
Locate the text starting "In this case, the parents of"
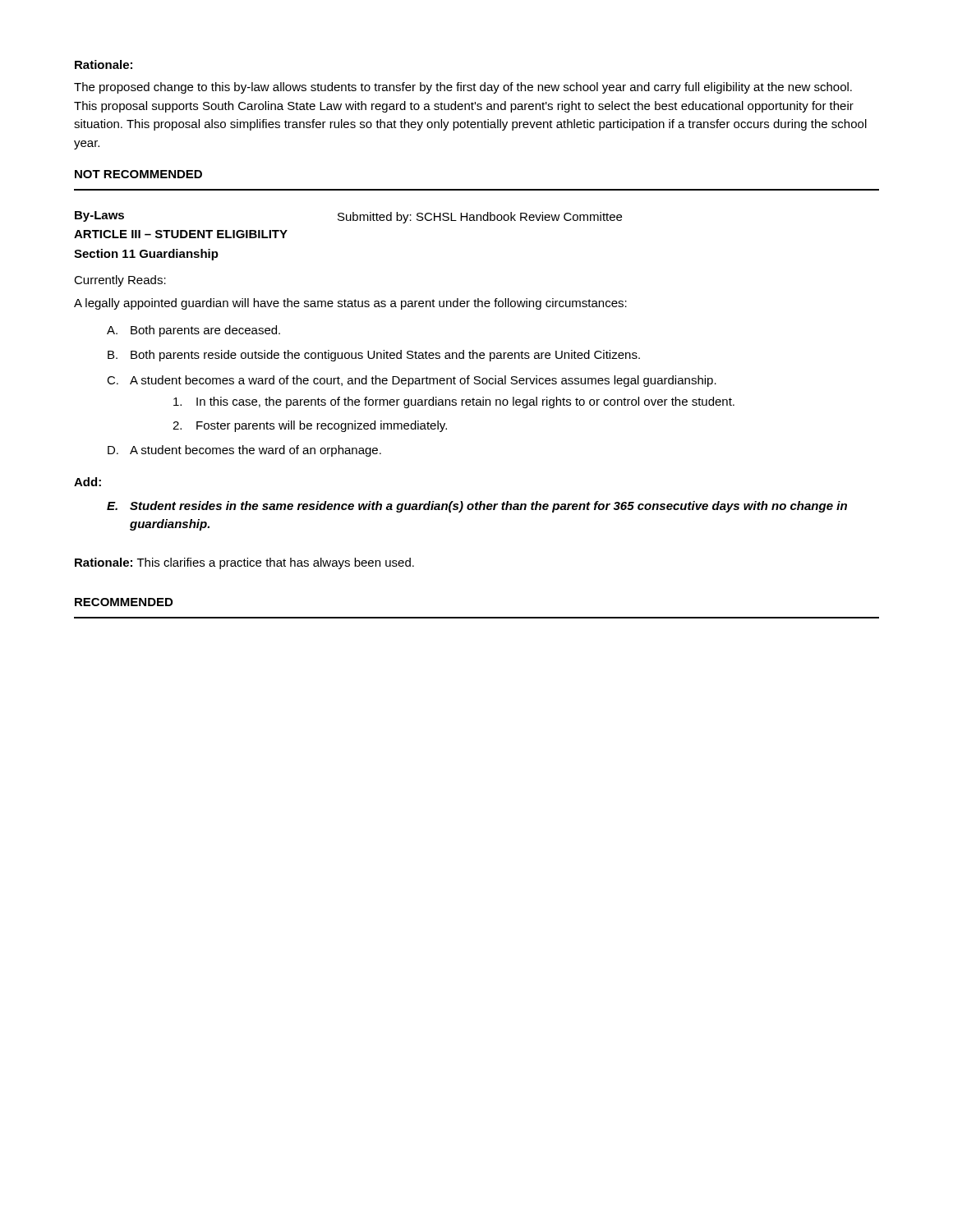[x=454, y=402]
